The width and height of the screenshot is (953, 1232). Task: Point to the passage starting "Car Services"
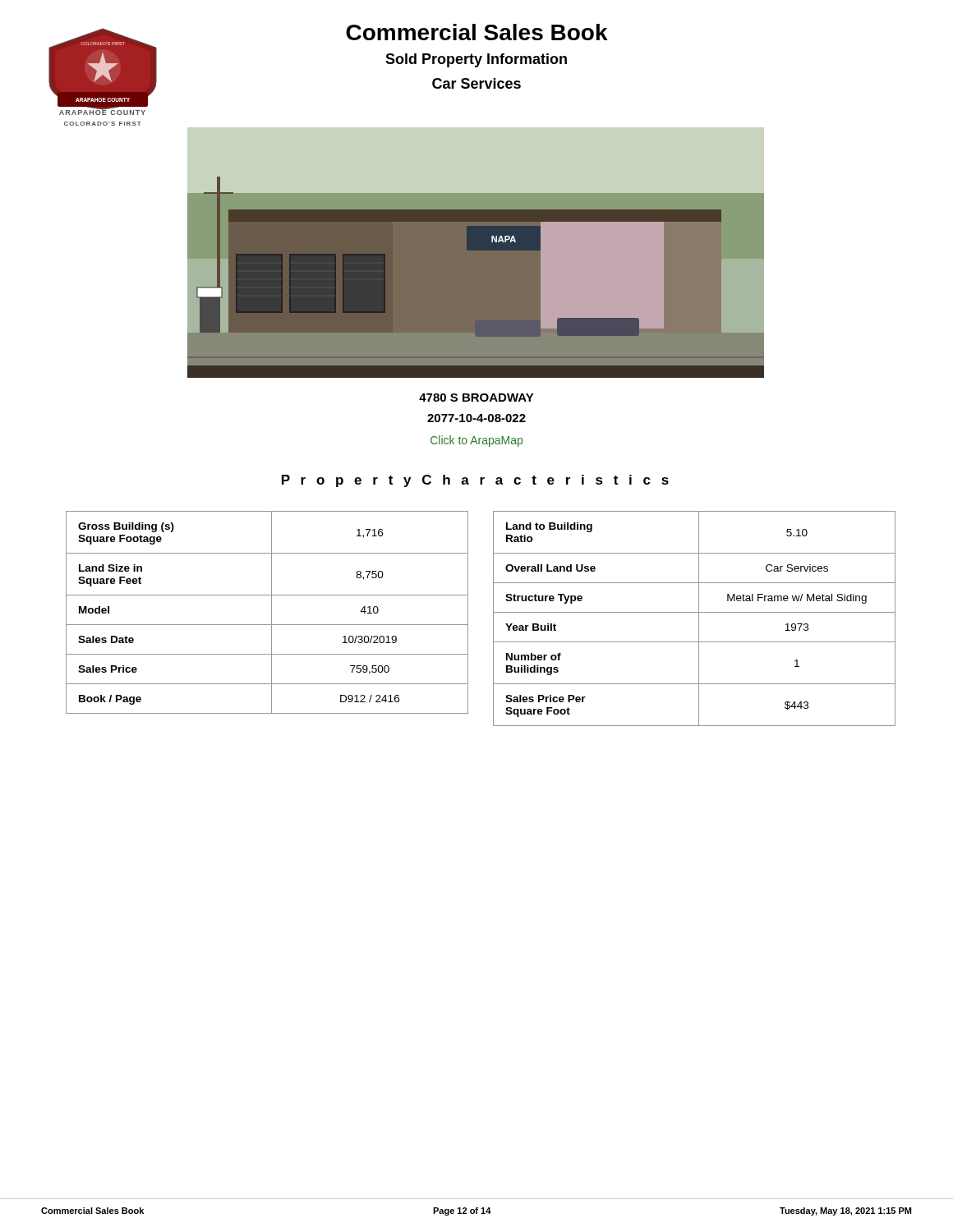pyautogui.click(x=476, y=84)
